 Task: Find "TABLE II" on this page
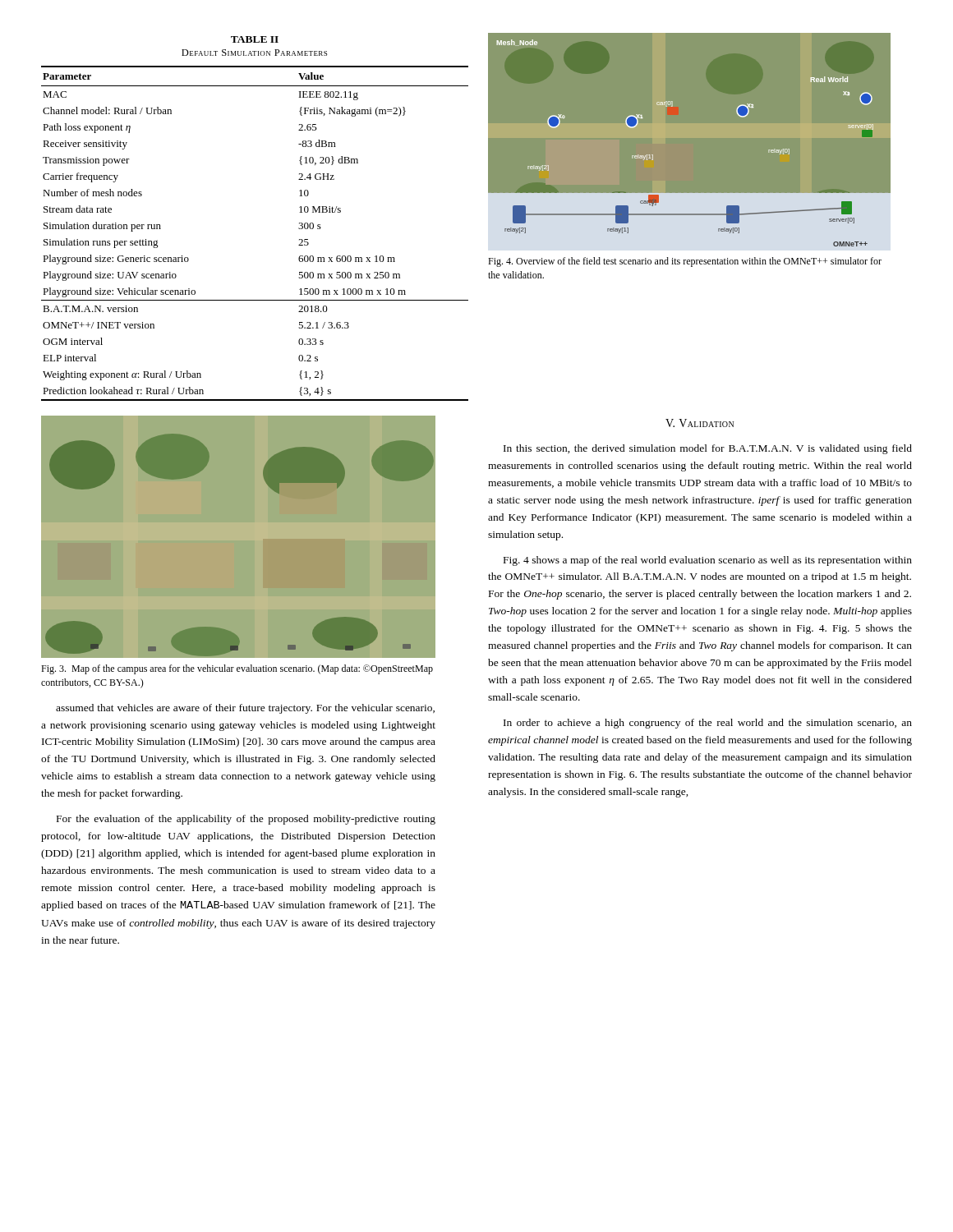point(255,39)
